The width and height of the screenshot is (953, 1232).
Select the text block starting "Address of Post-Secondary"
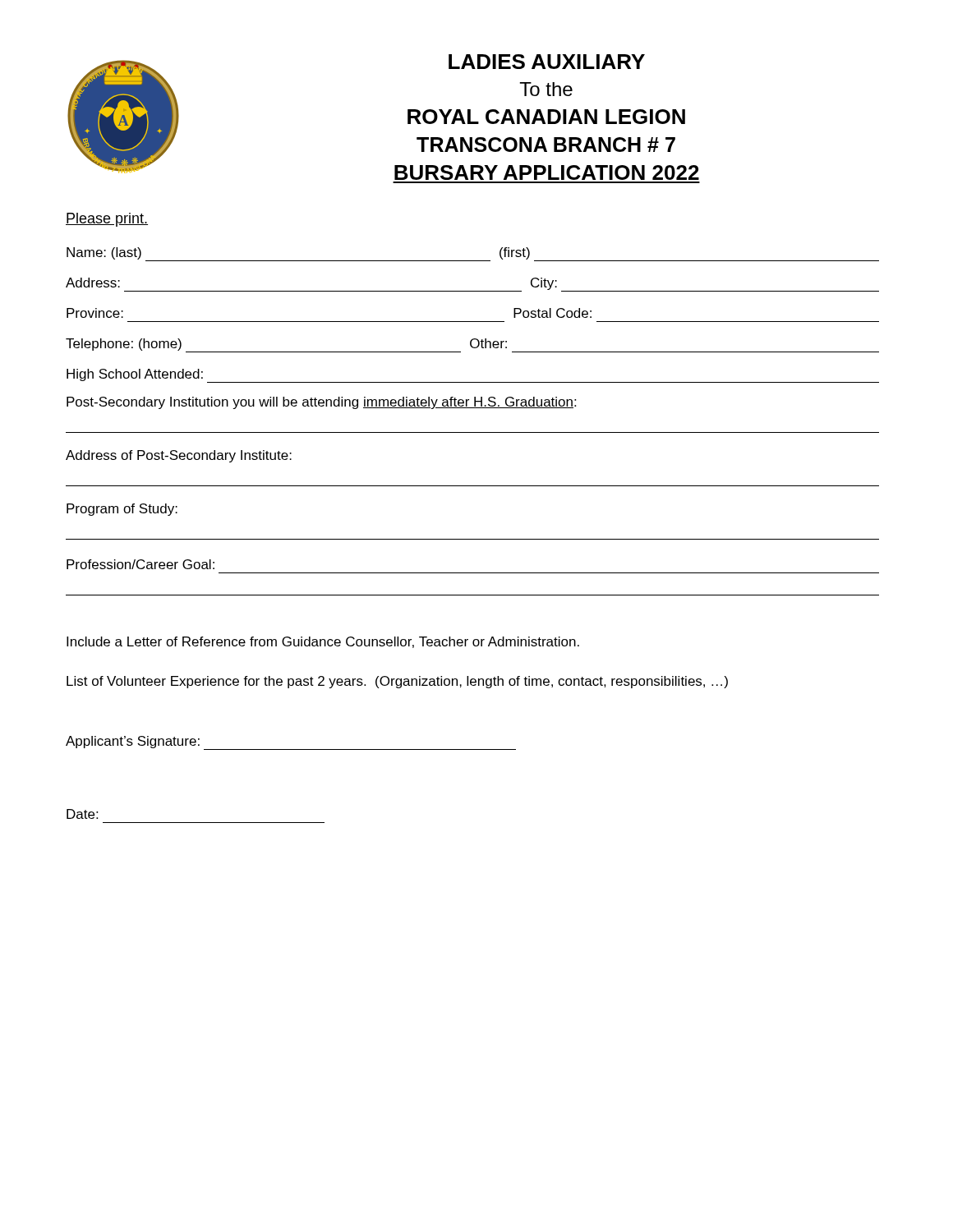[179, 455]
